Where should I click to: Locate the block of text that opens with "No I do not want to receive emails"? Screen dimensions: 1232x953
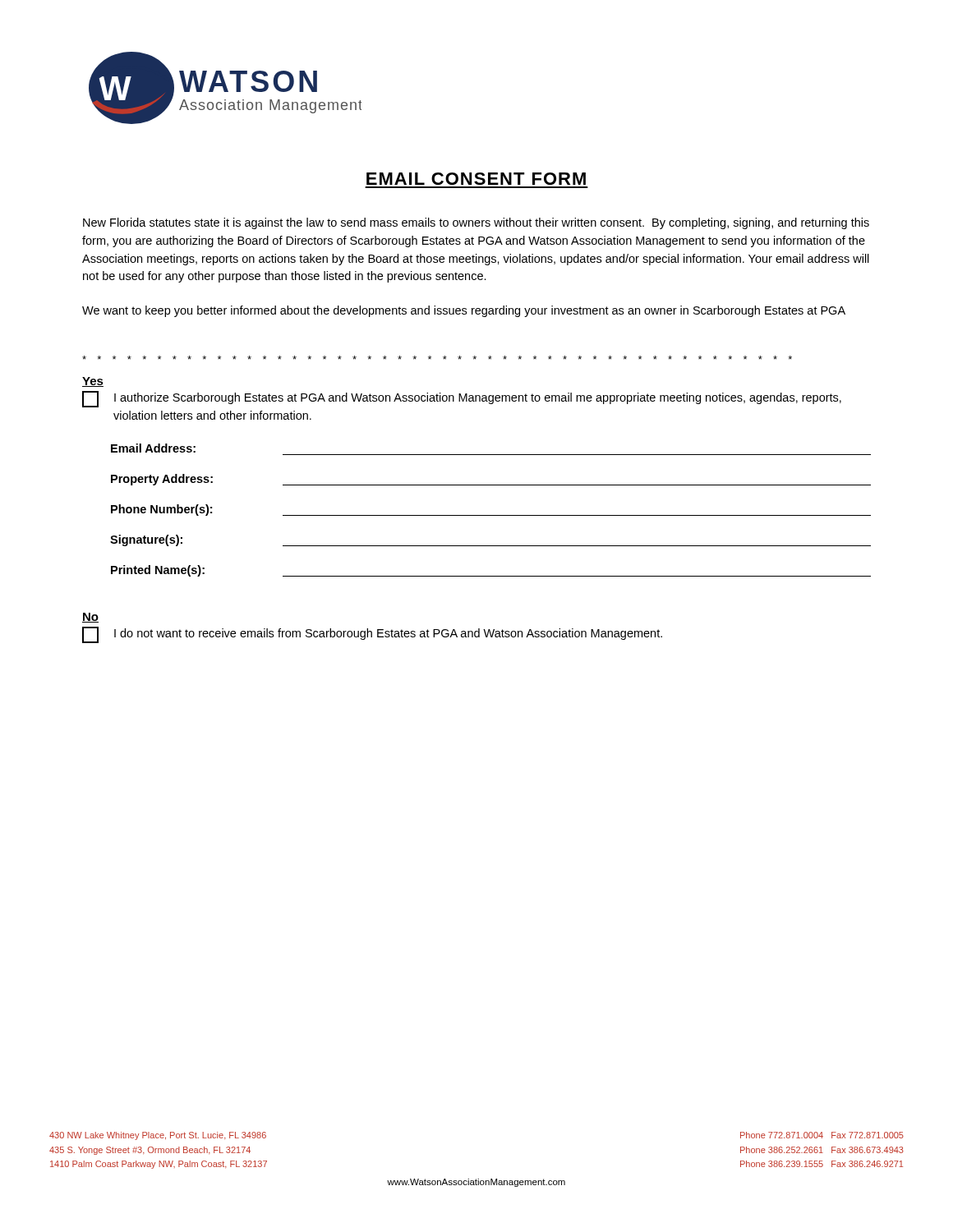click(x=476, y=626)
